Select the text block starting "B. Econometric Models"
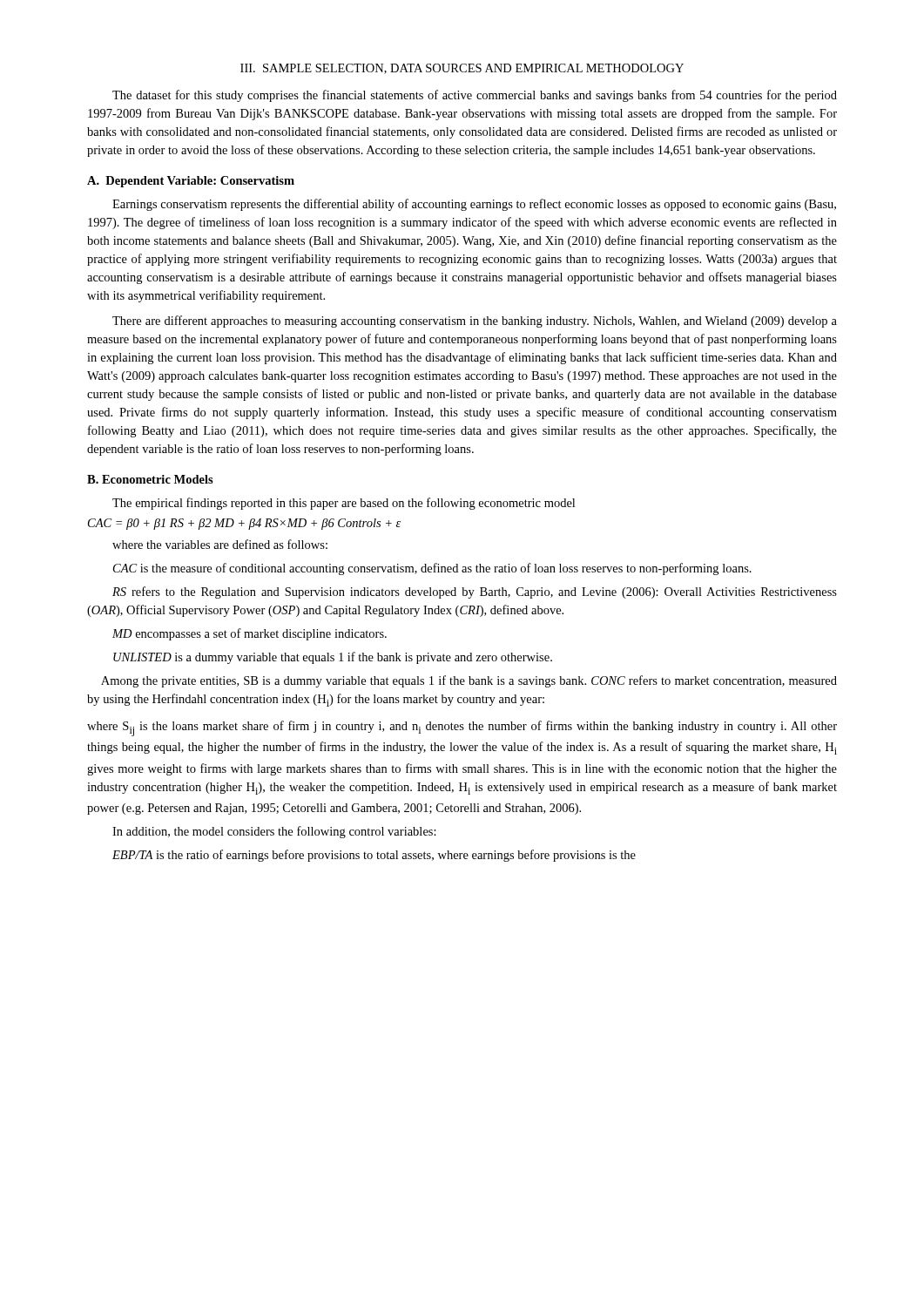924x1307 pixels. 150,479
